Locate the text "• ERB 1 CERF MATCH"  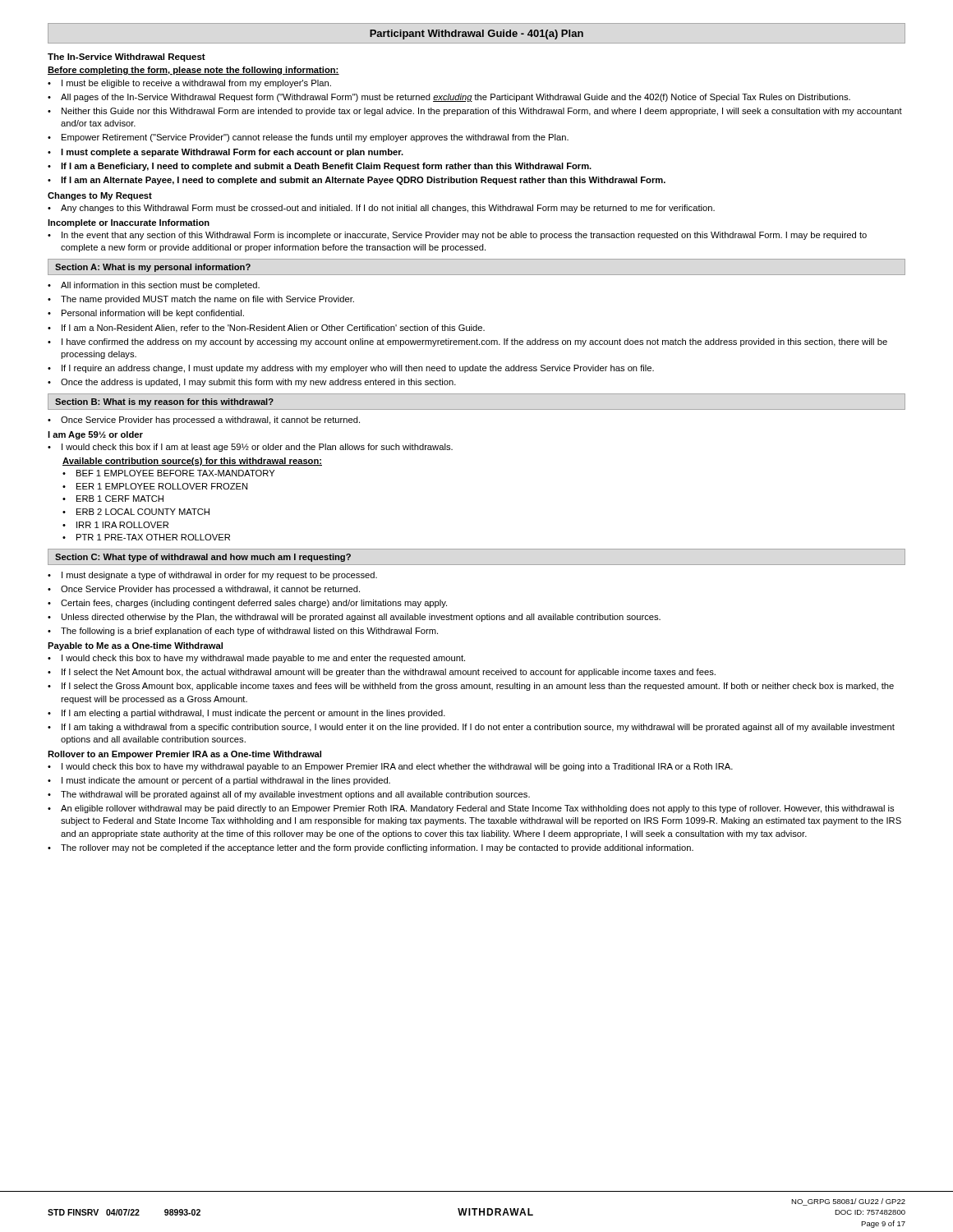tap(113, 499)
